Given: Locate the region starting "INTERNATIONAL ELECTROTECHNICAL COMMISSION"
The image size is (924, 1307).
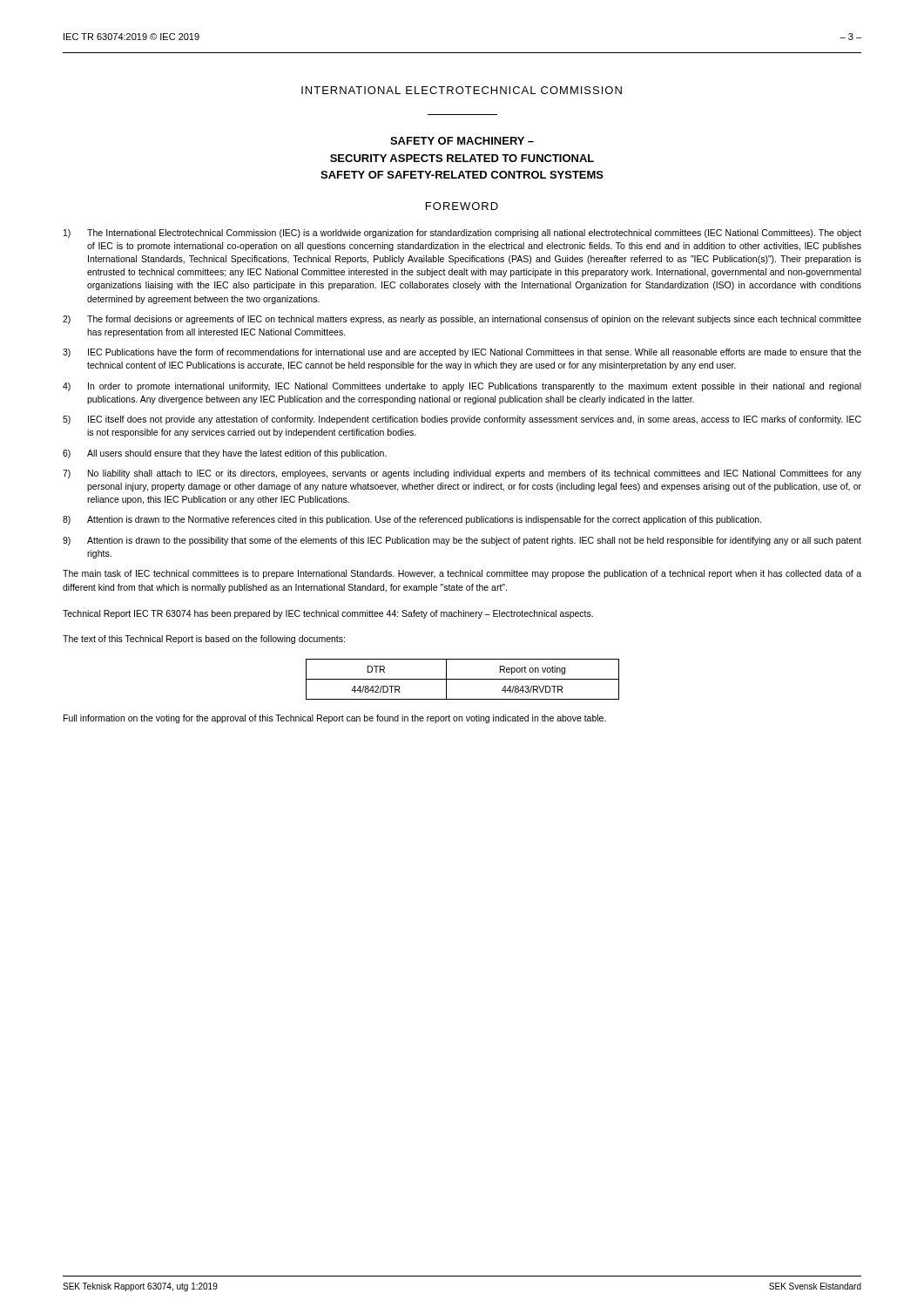Looking at the screenshot, I should point(462,90).
